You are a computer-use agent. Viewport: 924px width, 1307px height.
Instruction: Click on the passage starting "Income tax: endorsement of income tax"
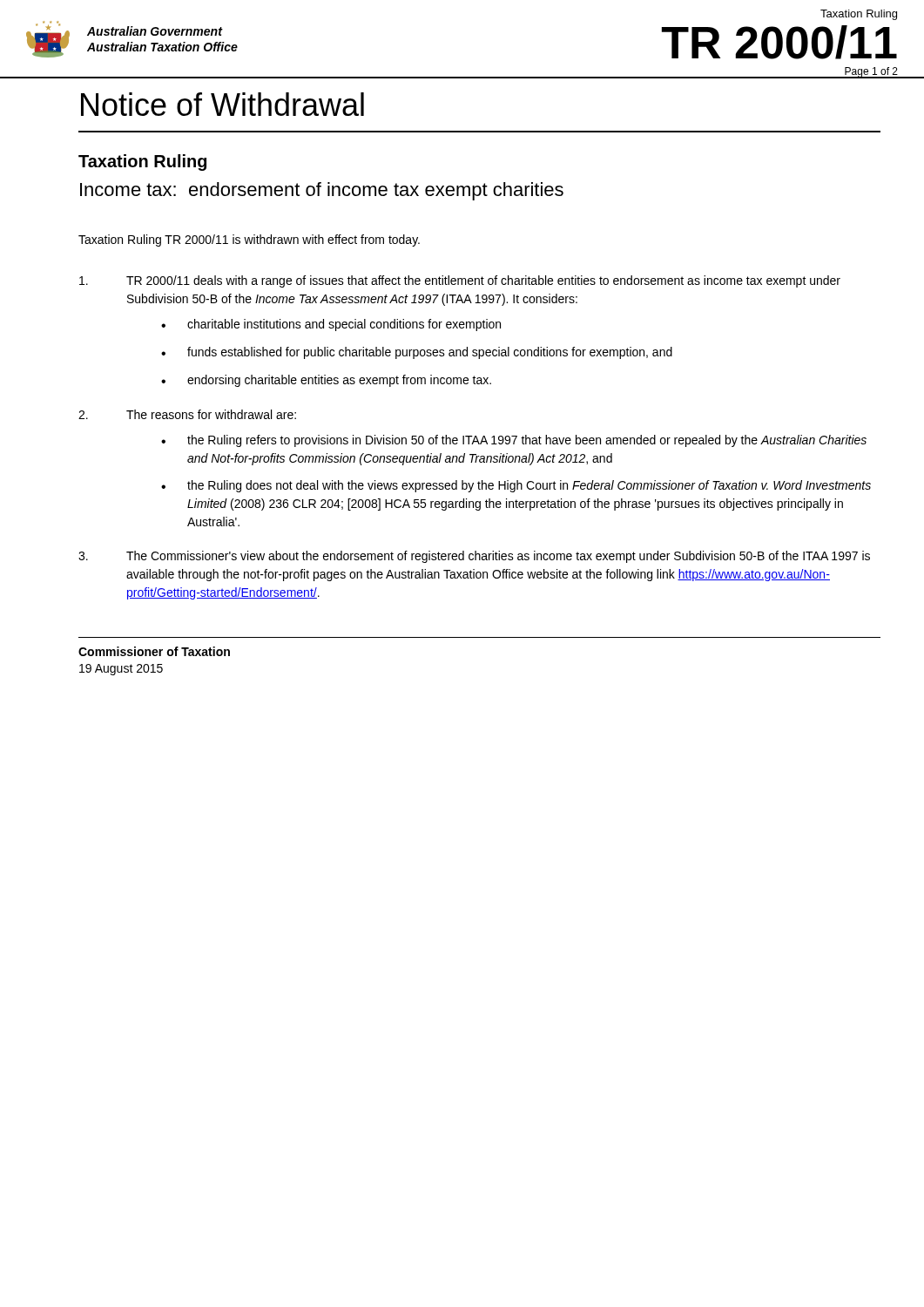click(321, 190)
